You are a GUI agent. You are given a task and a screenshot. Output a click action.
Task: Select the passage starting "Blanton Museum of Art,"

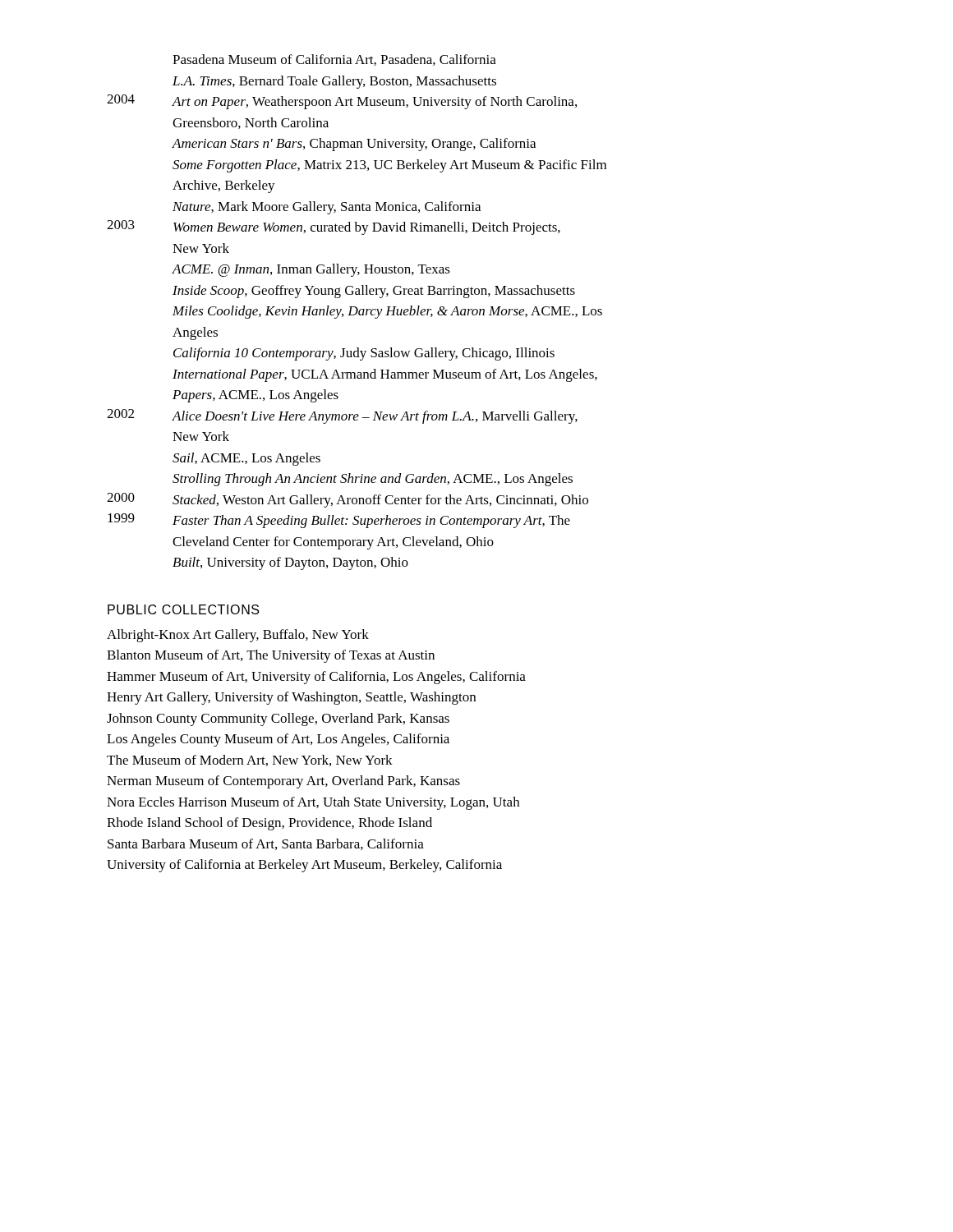point(271,655)
